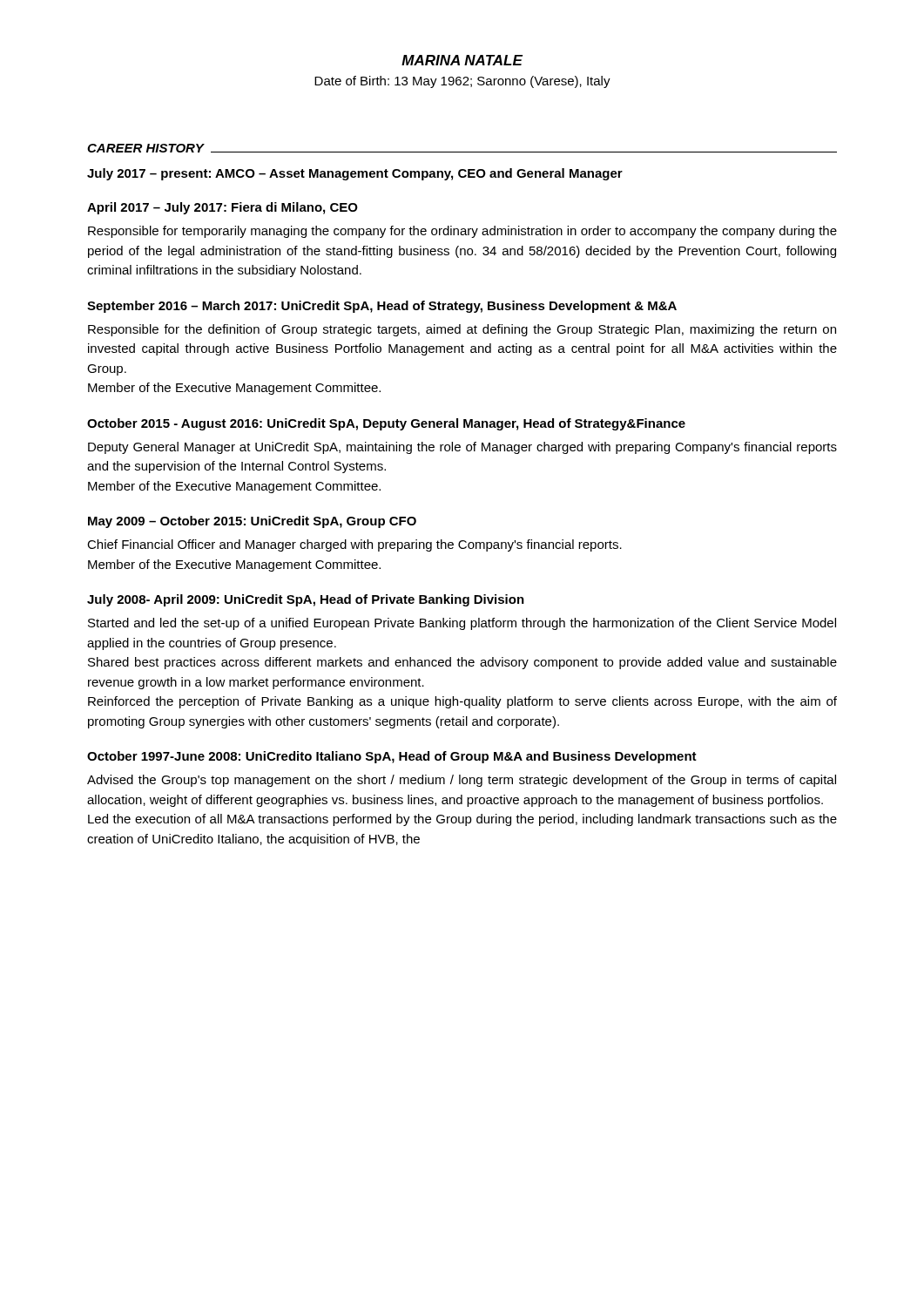This screenshot has height=1307, width=924.
Task: Navigate to the region starting "Advised the Group's top management"
Action: point(462,809)
